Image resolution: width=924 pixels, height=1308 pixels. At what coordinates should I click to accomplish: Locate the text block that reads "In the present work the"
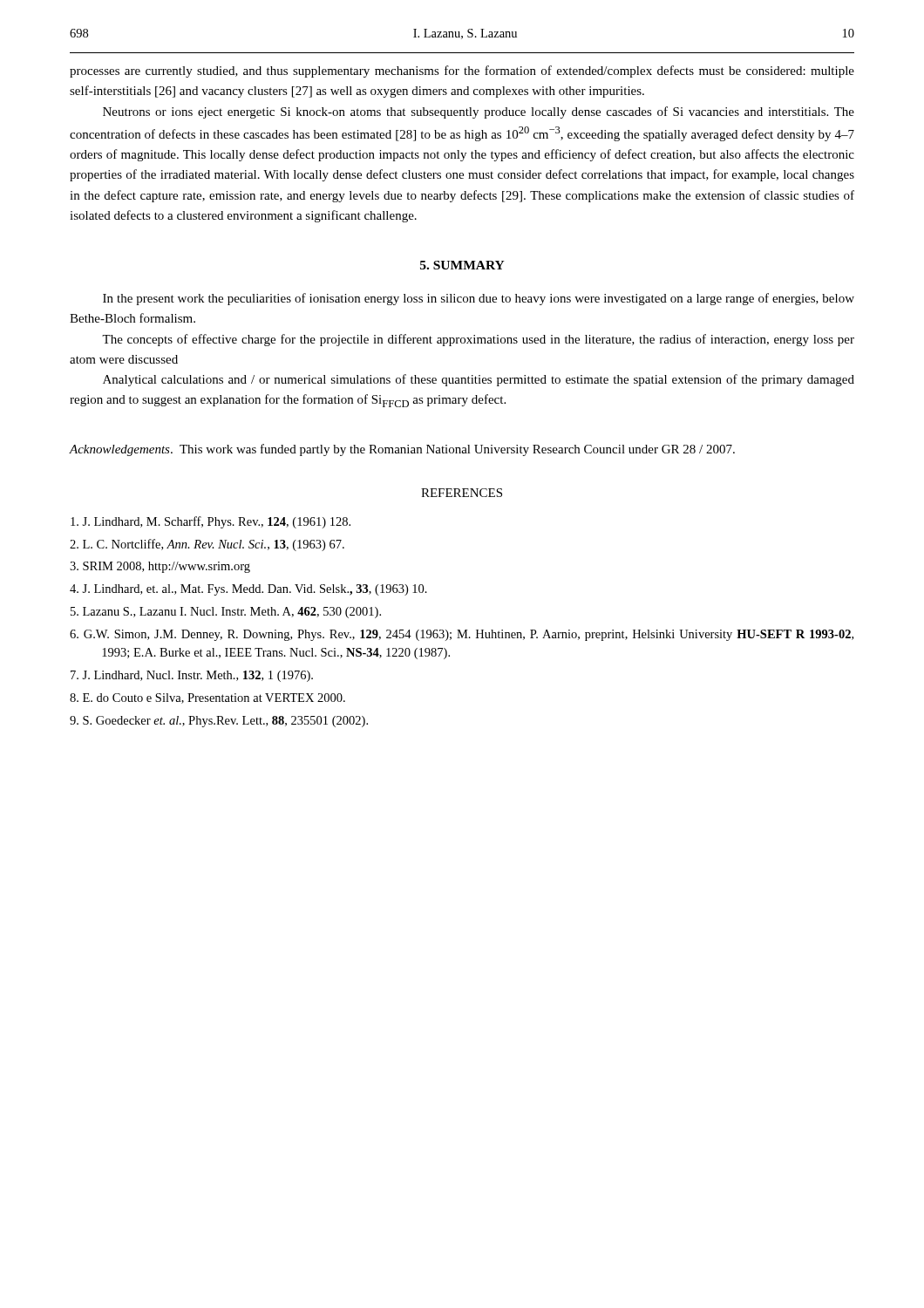[462, 309]
